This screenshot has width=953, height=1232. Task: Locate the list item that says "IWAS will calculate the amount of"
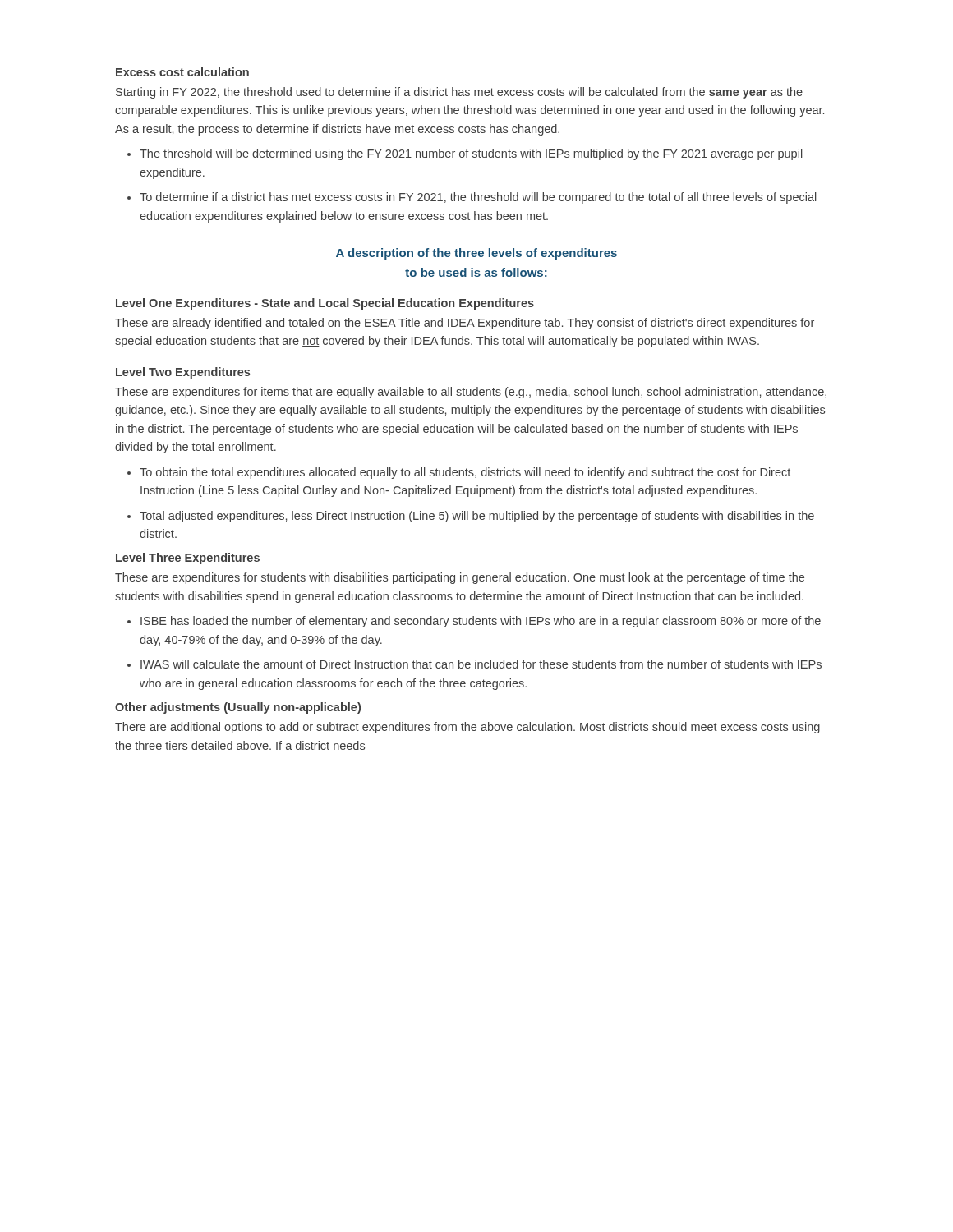481,674
